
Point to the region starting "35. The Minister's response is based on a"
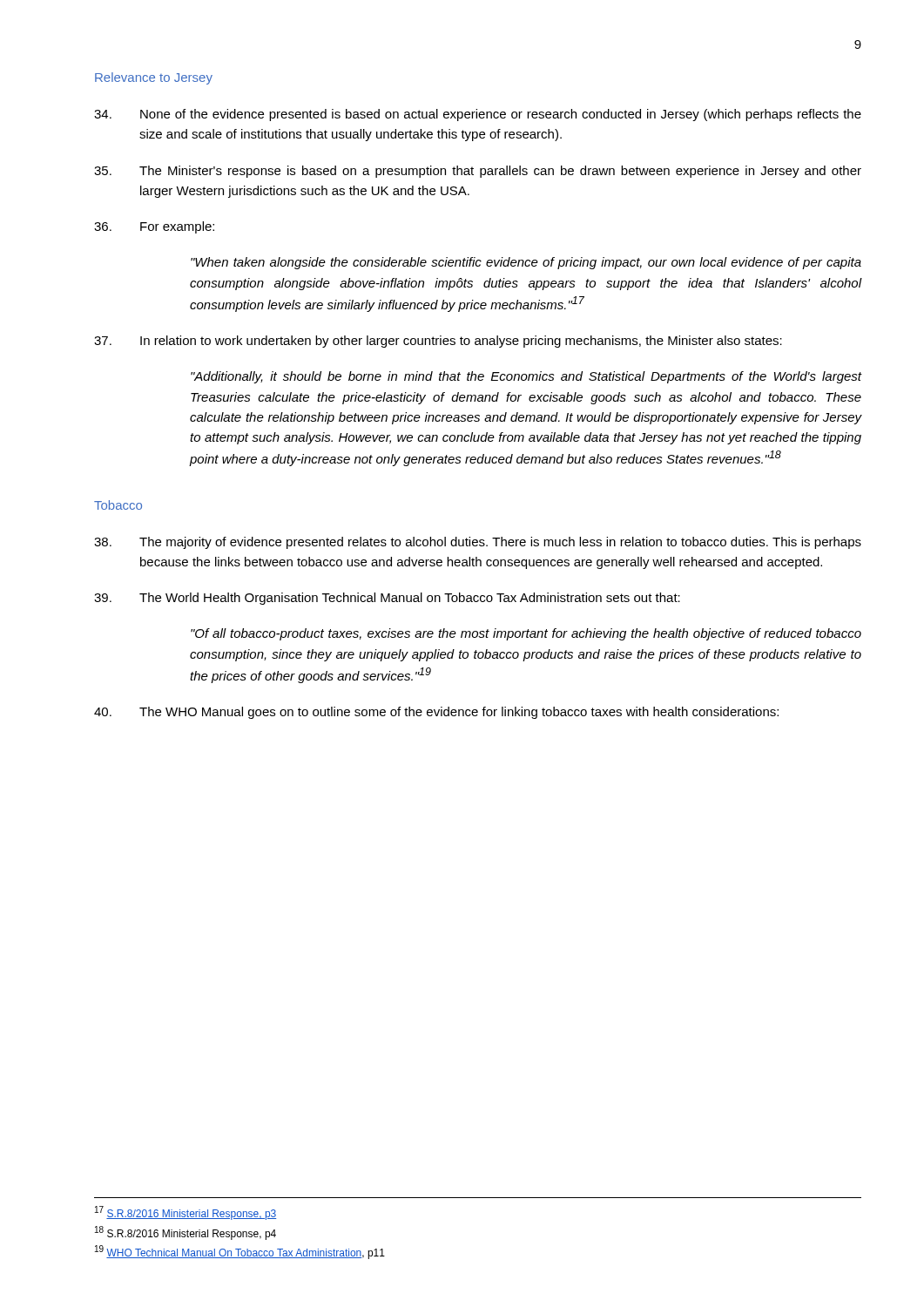[478, 180]
